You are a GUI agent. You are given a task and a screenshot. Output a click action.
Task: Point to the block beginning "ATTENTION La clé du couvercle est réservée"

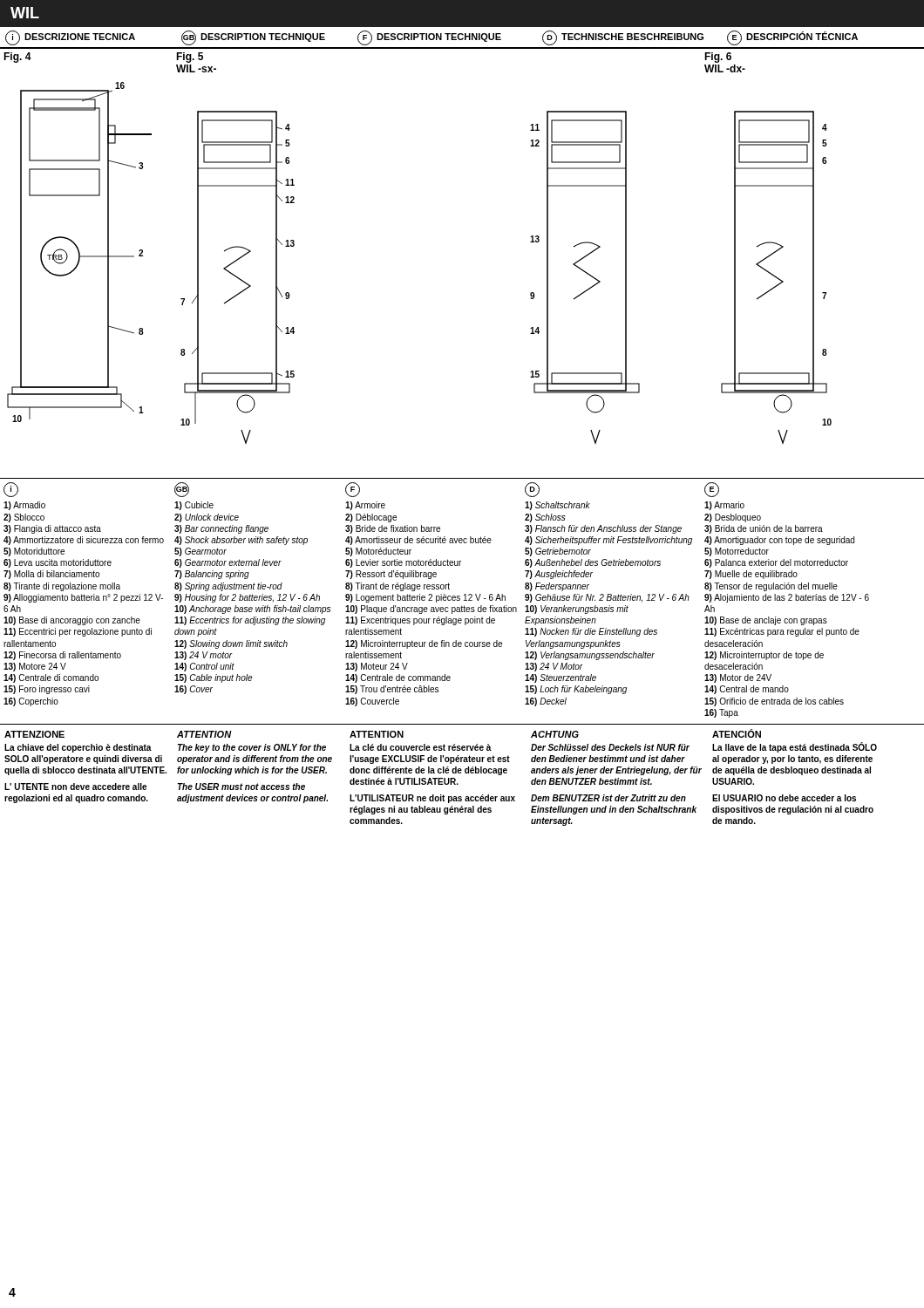pyautogui.click(x=436, y=758)
